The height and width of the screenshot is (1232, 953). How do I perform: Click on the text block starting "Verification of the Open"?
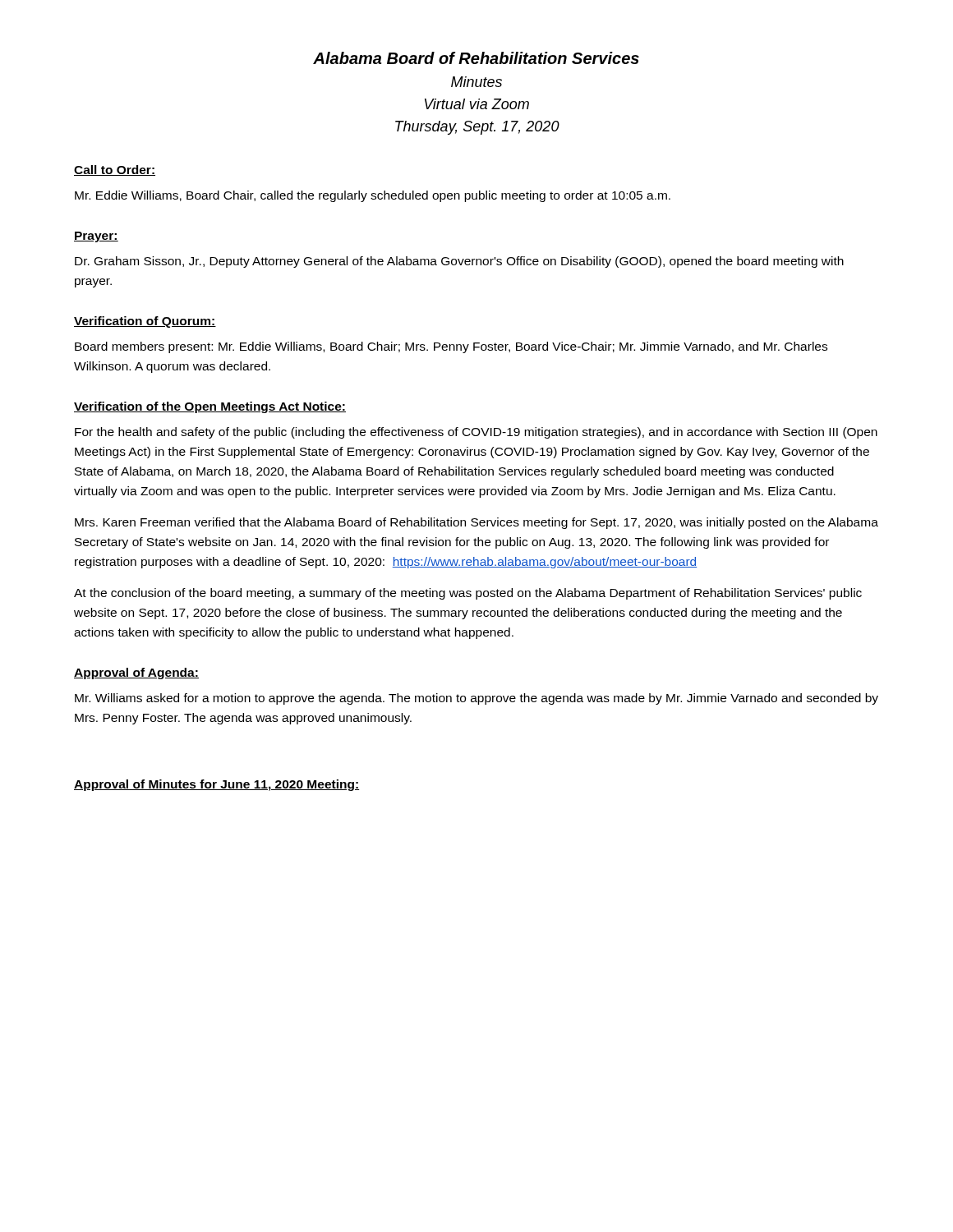point(210,406)
